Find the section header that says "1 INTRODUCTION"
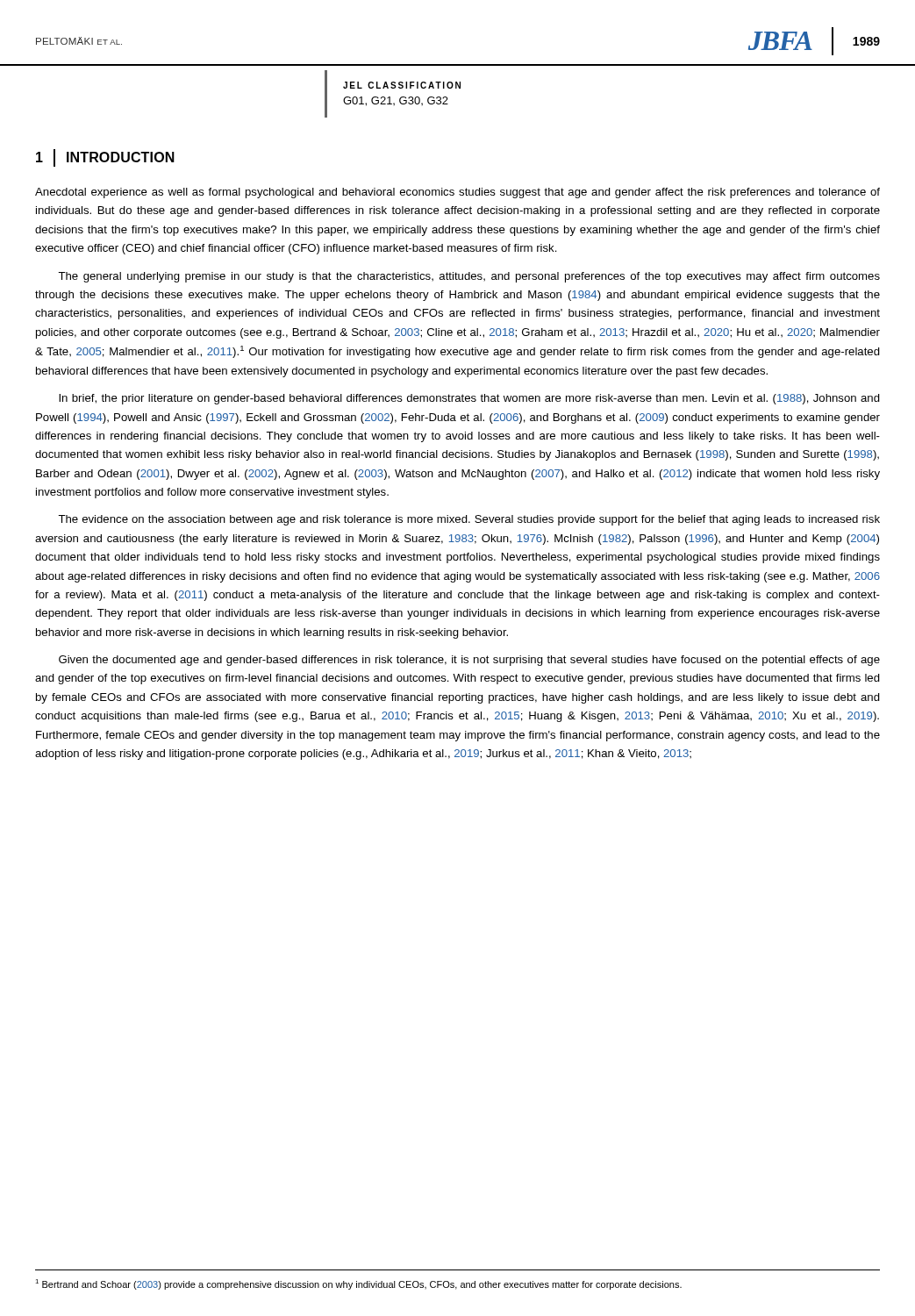 105,158
